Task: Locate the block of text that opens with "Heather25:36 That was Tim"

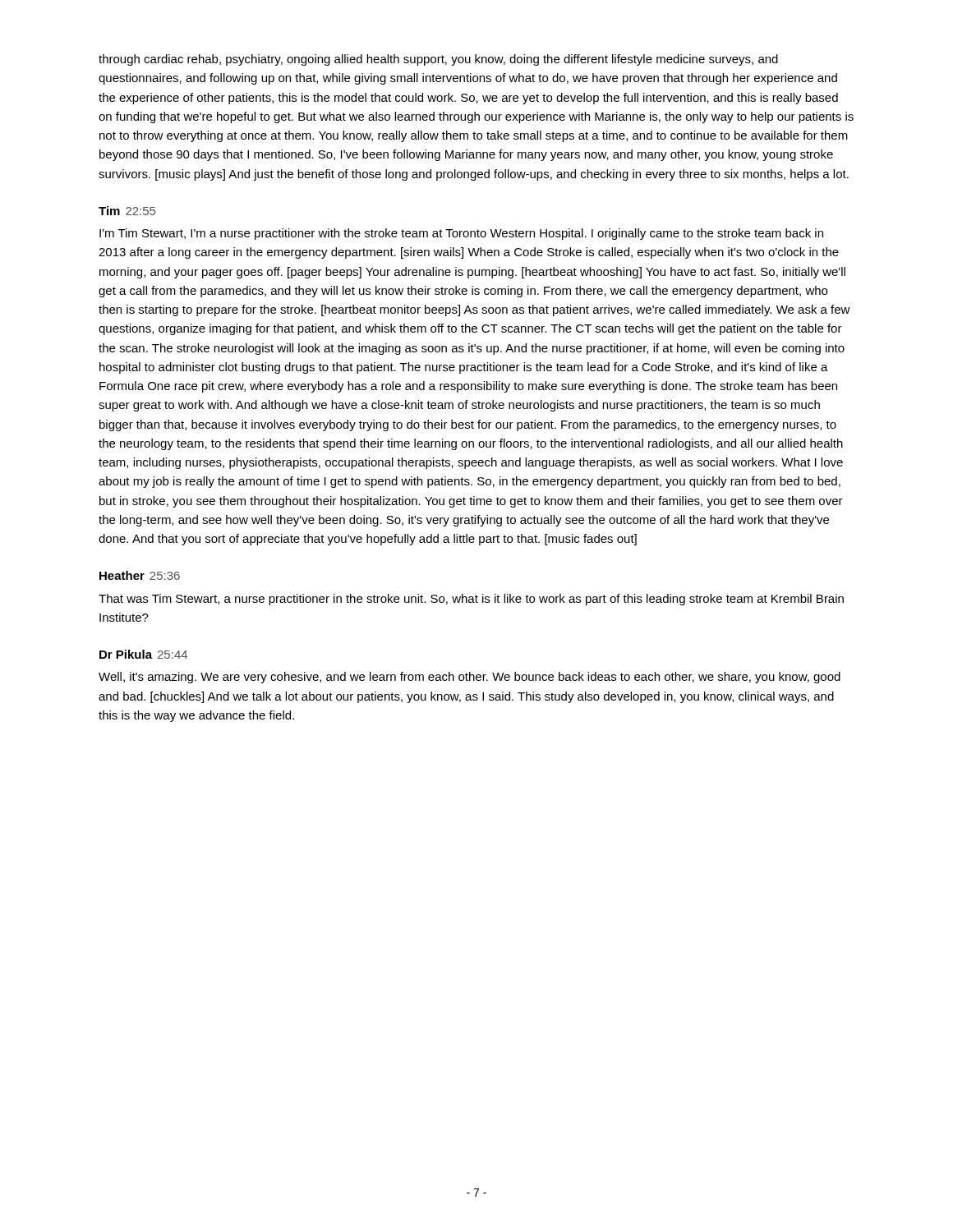Action: (x=476, y=595)
